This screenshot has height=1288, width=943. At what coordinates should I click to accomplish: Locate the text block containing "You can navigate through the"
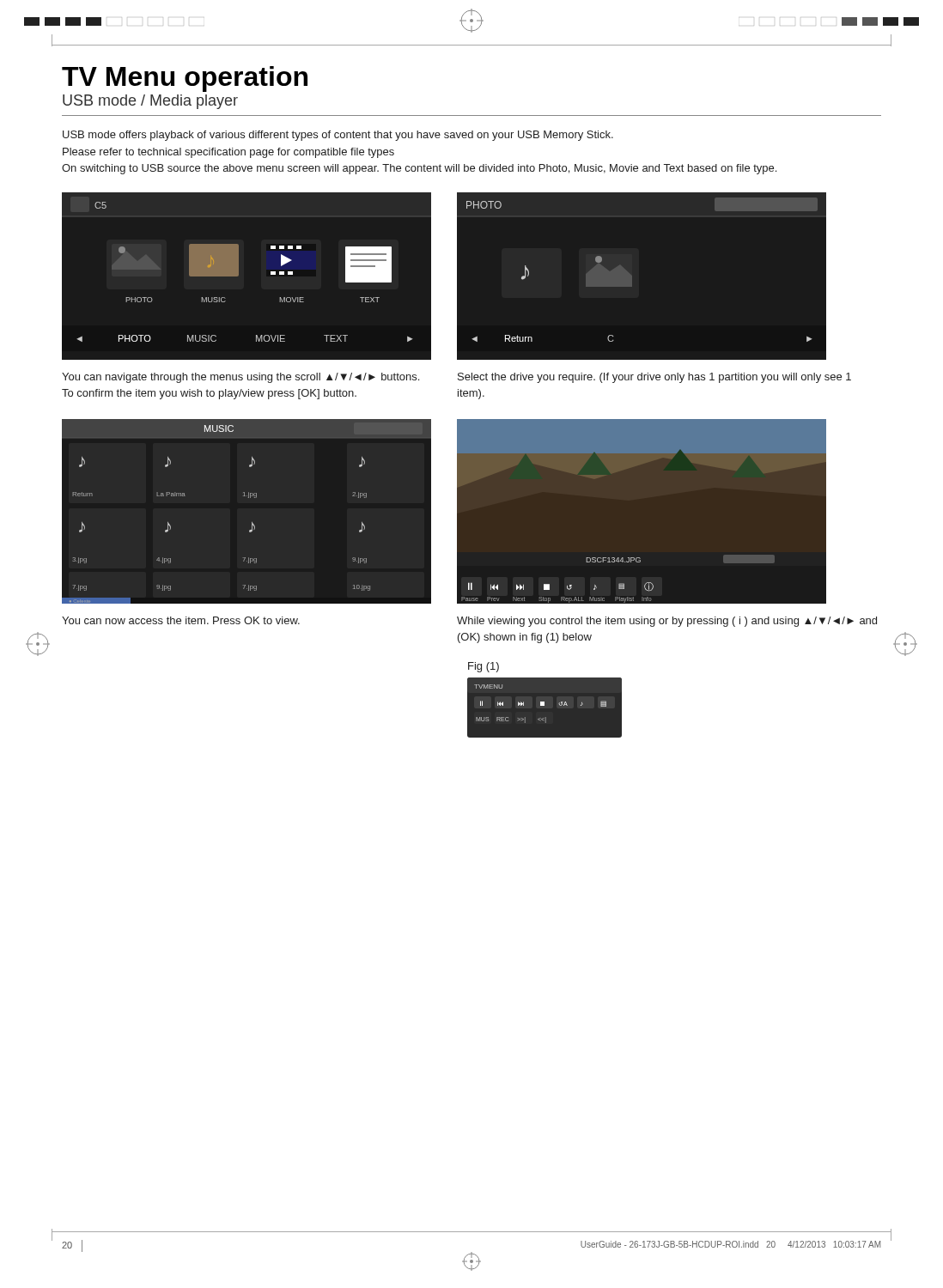pos(241,385)
